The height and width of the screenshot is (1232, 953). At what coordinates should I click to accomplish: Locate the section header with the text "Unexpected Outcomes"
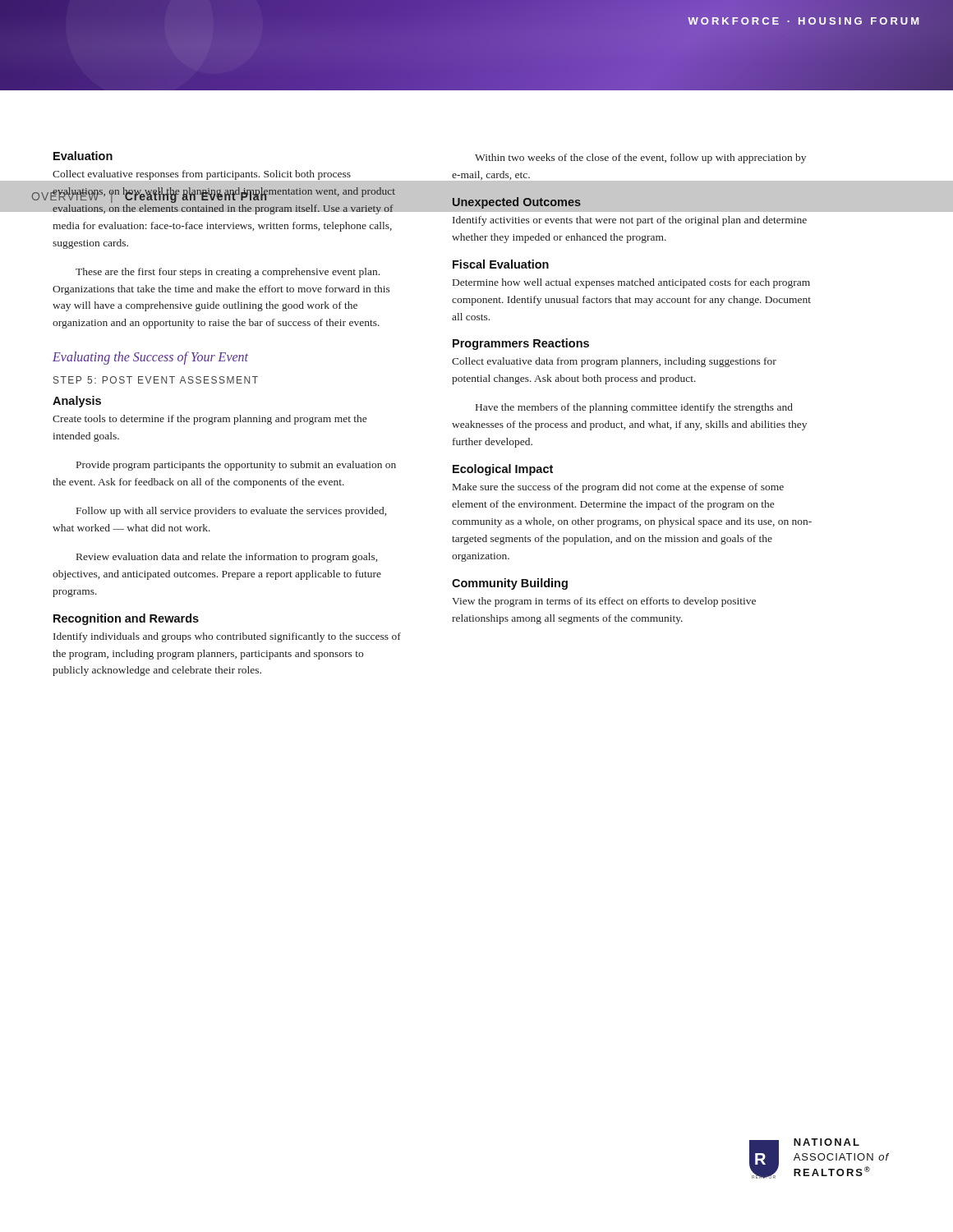pos(633,202)
